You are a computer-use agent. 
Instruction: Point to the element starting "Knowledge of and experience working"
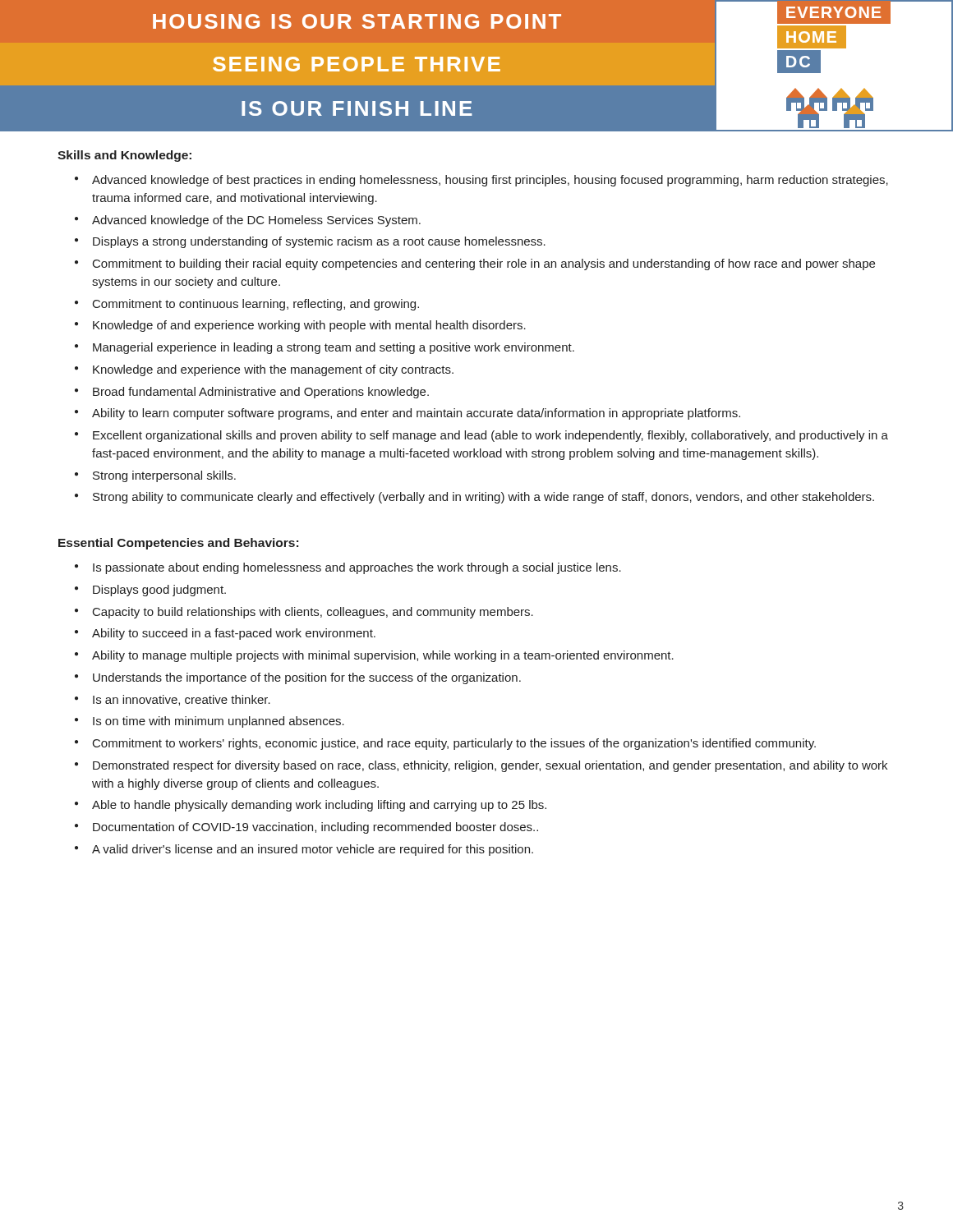tap(309, 325)
